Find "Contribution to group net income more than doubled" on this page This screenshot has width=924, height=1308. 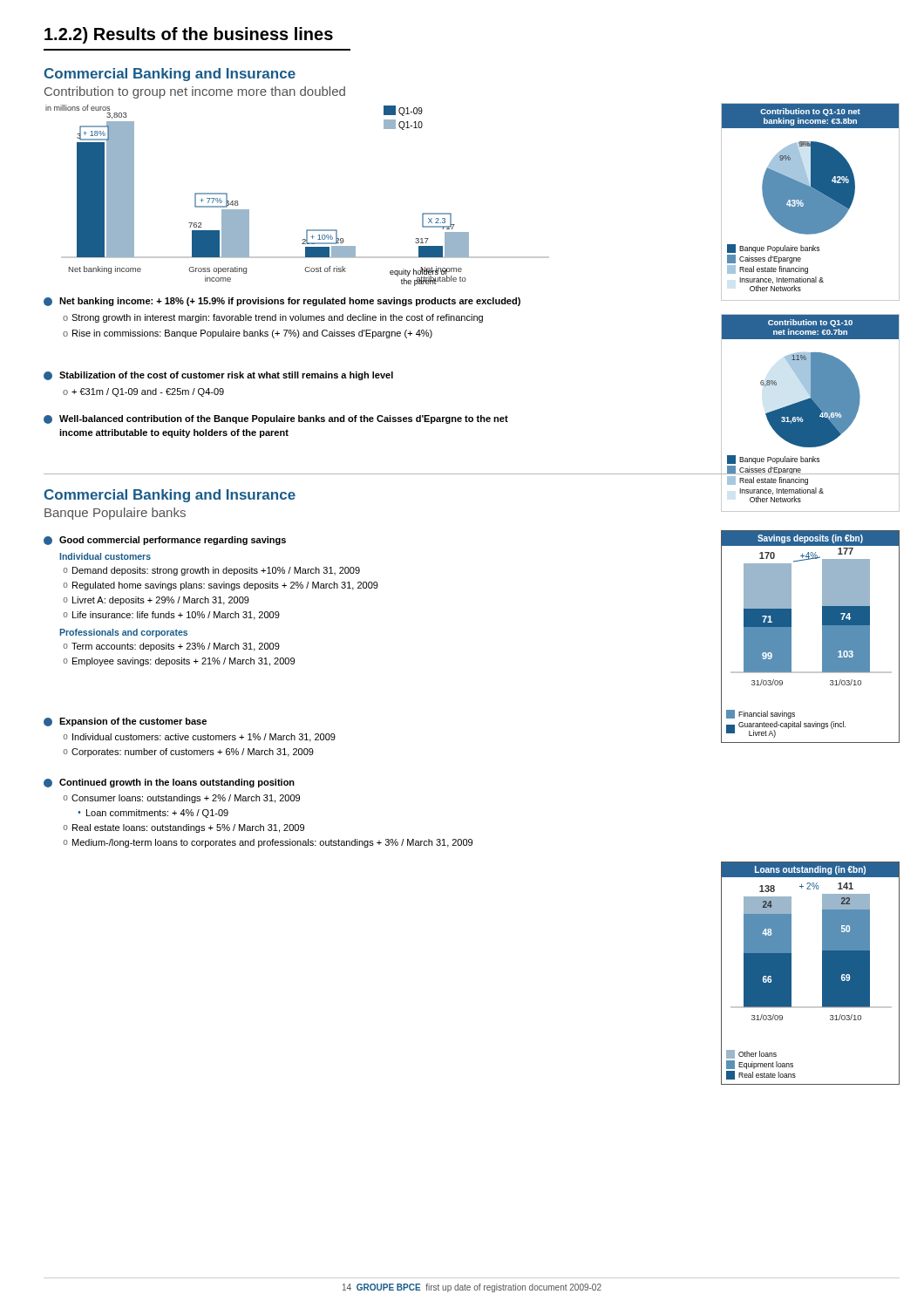[195, 91]
